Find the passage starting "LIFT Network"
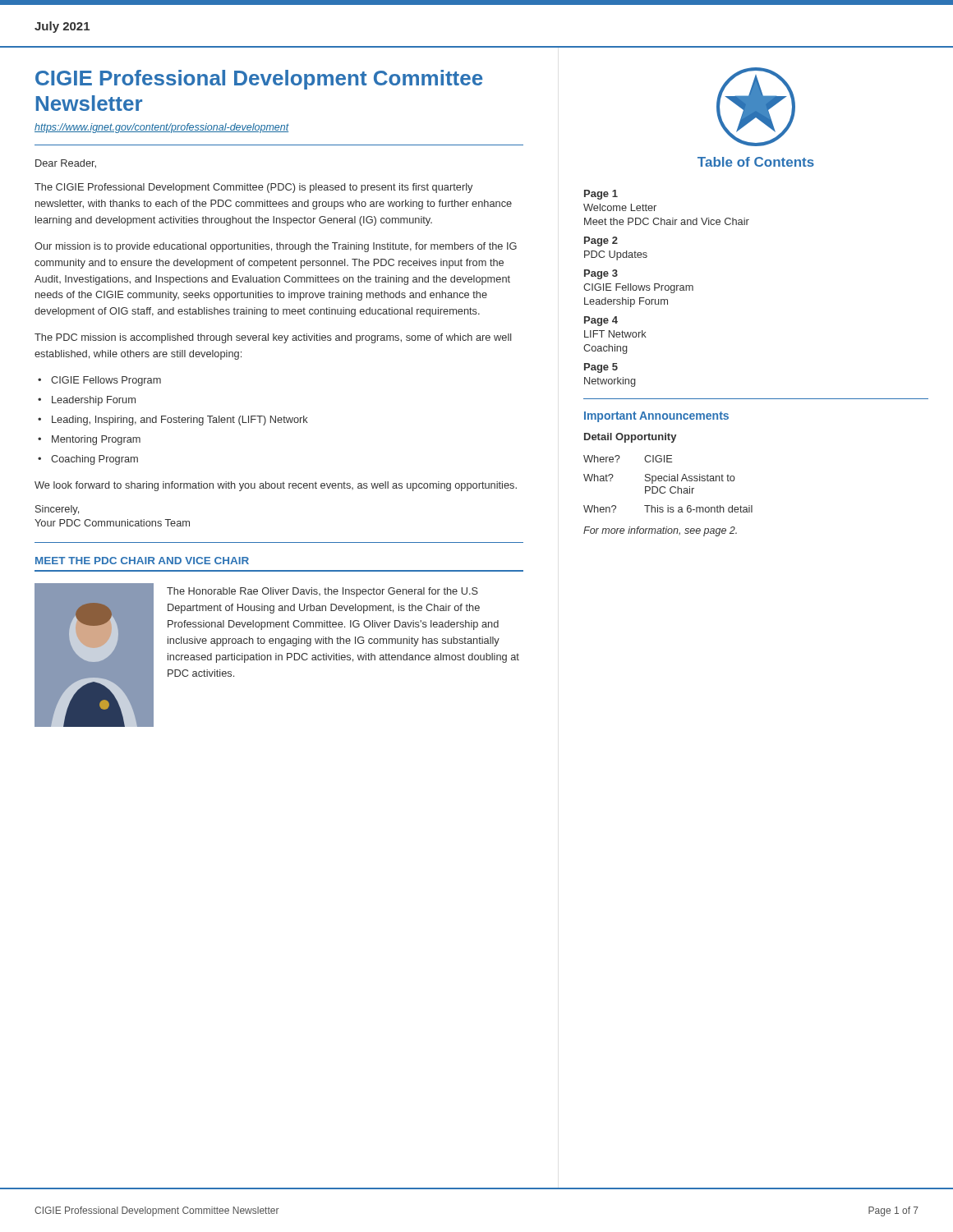Image resolution: width=953 pixels, height=1232 pixels. pos(615,334)
